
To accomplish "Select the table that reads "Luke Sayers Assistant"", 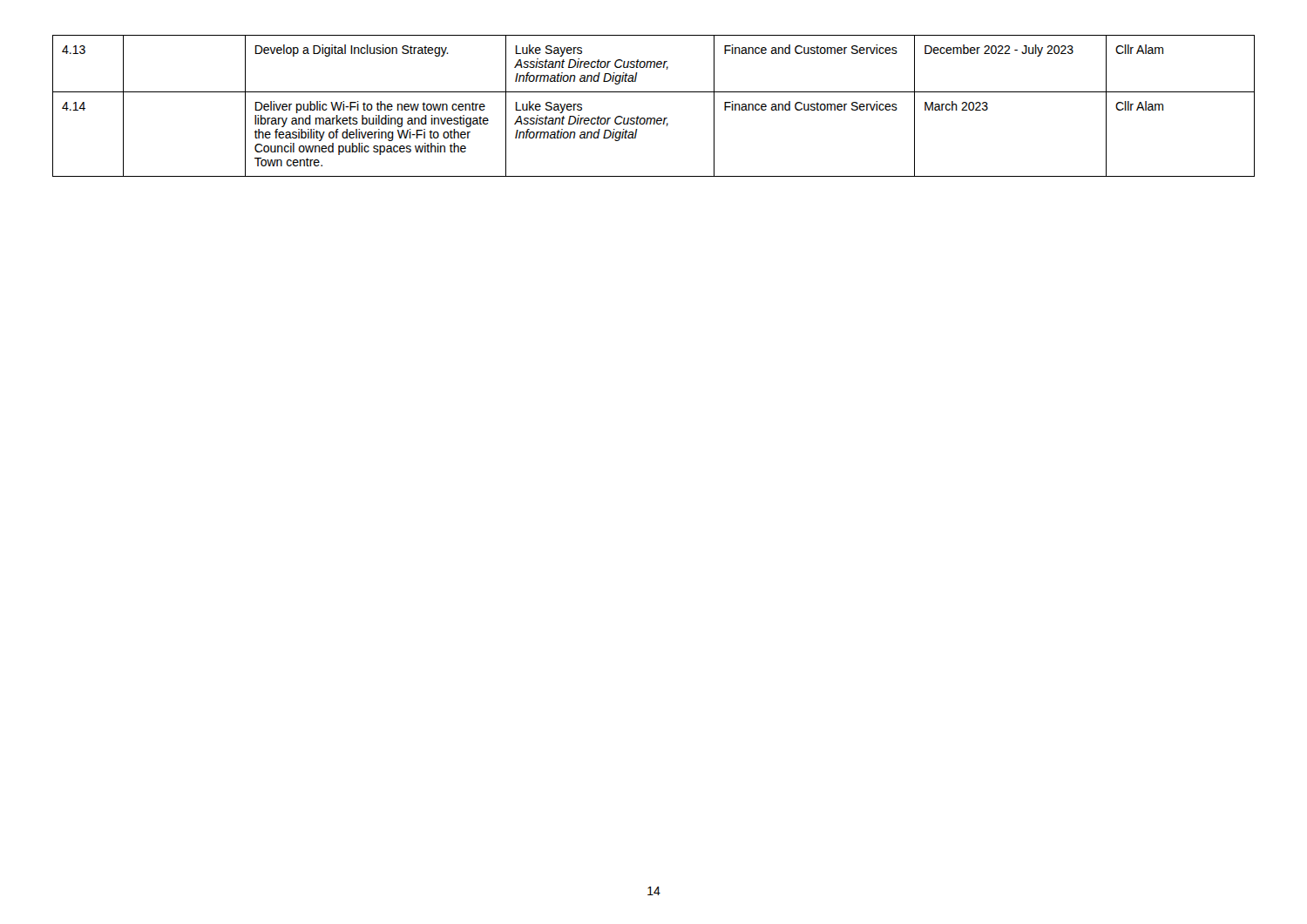I will [654, 106].
